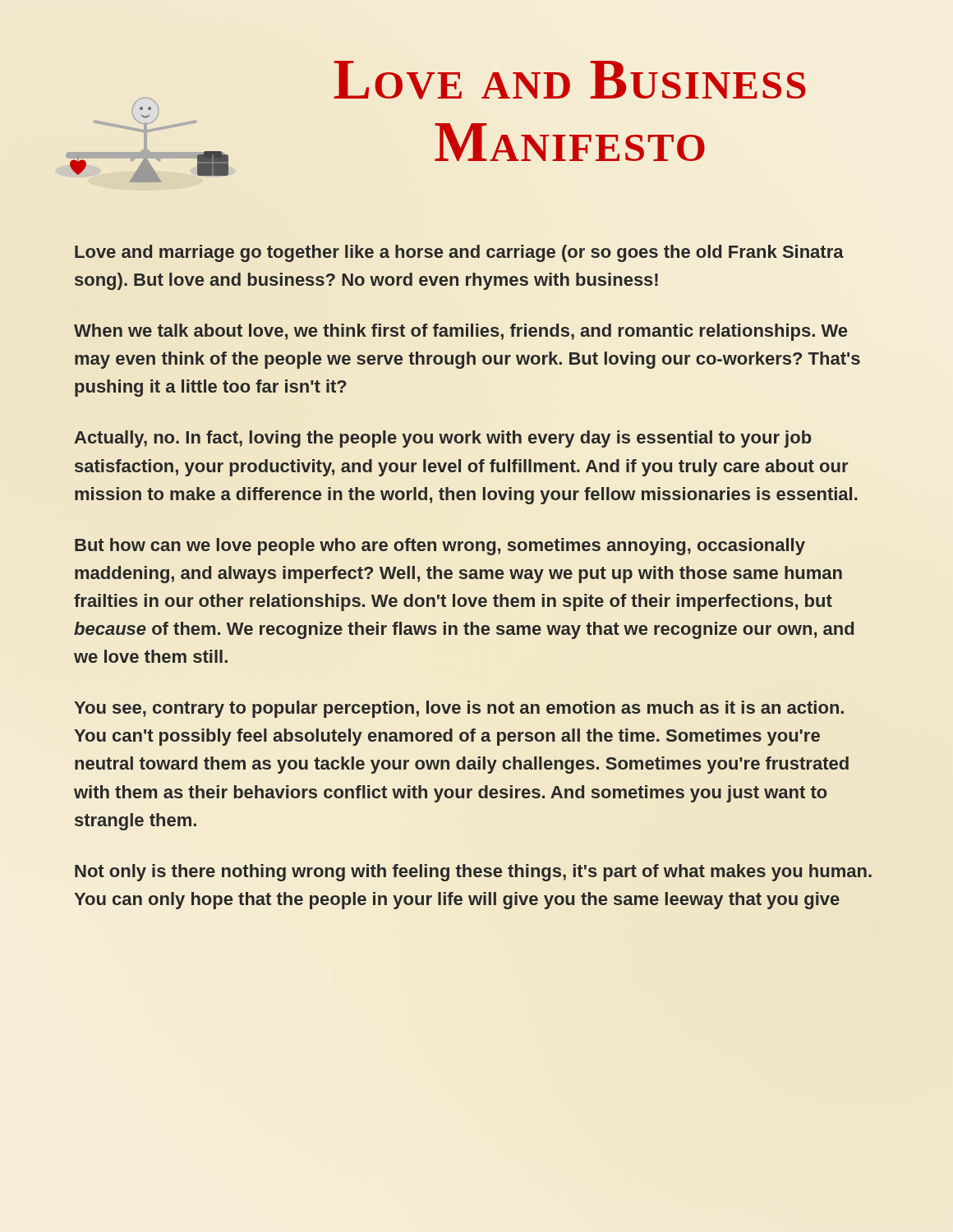
Task: Locate the text block that says "Love and marriage go together like a horse"
Action: pyautogui.click(x=459, y=266)
